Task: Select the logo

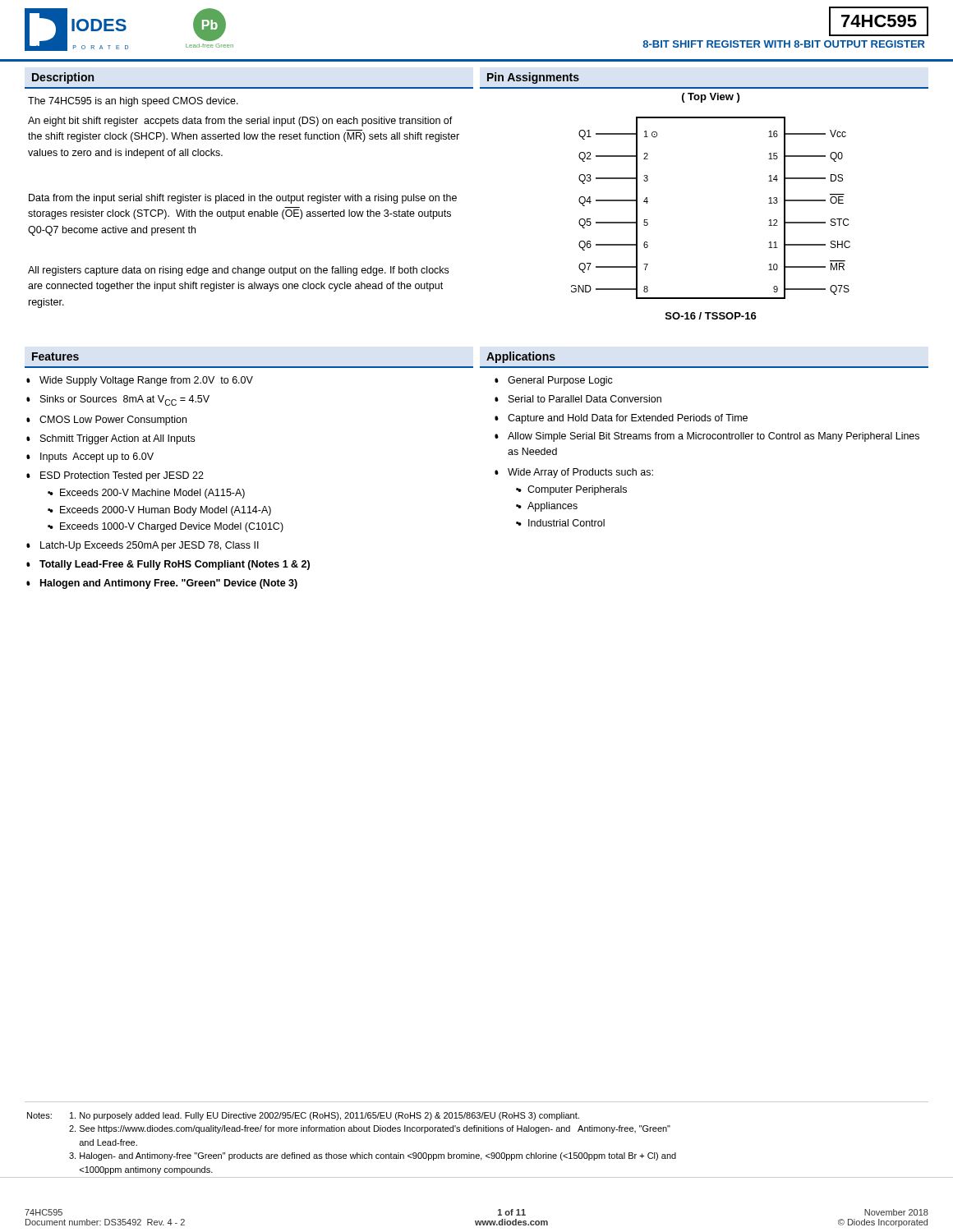Action: [210, 30]
